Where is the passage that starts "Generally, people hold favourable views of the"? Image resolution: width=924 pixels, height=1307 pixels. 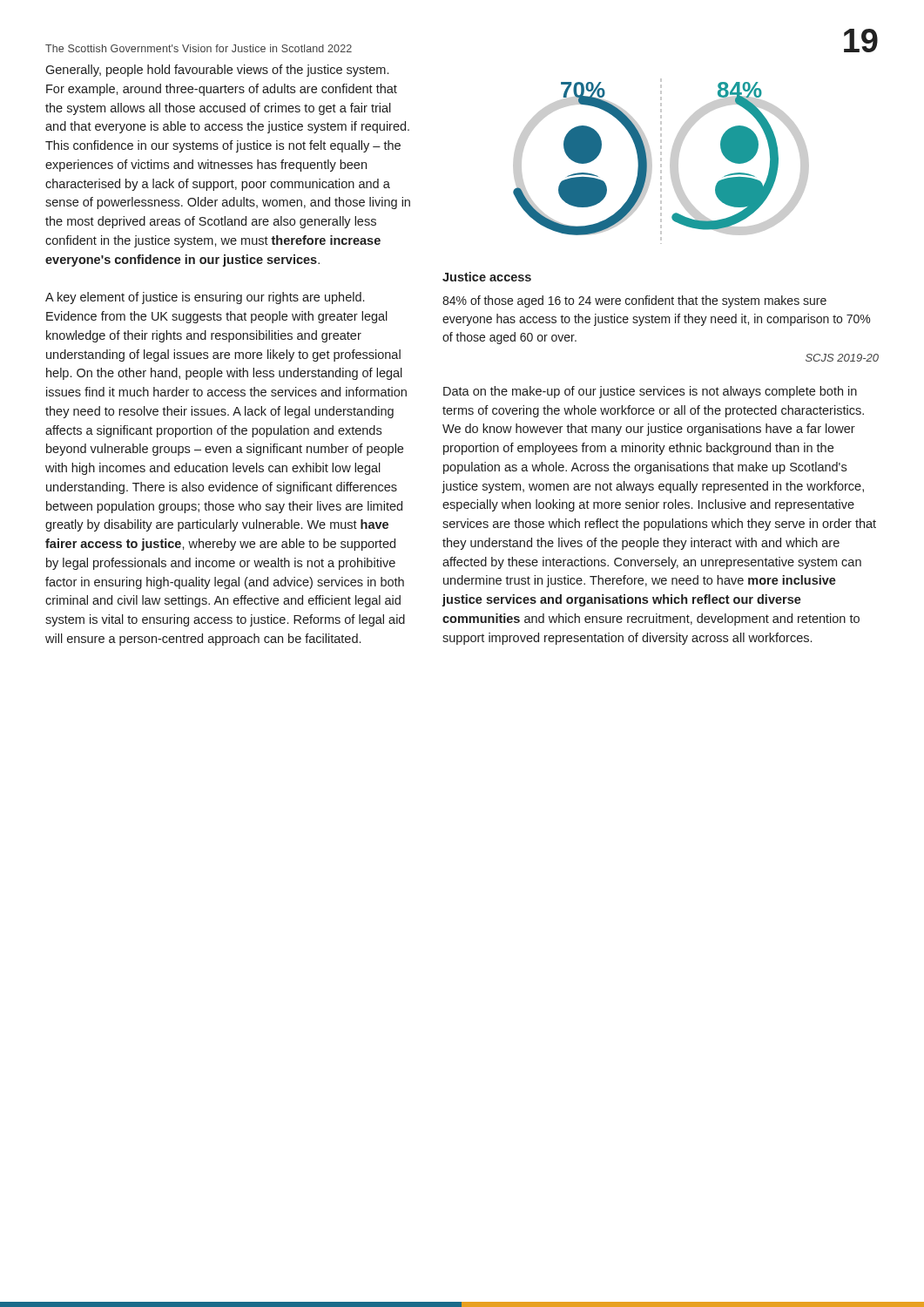click(x=228, y=165)
